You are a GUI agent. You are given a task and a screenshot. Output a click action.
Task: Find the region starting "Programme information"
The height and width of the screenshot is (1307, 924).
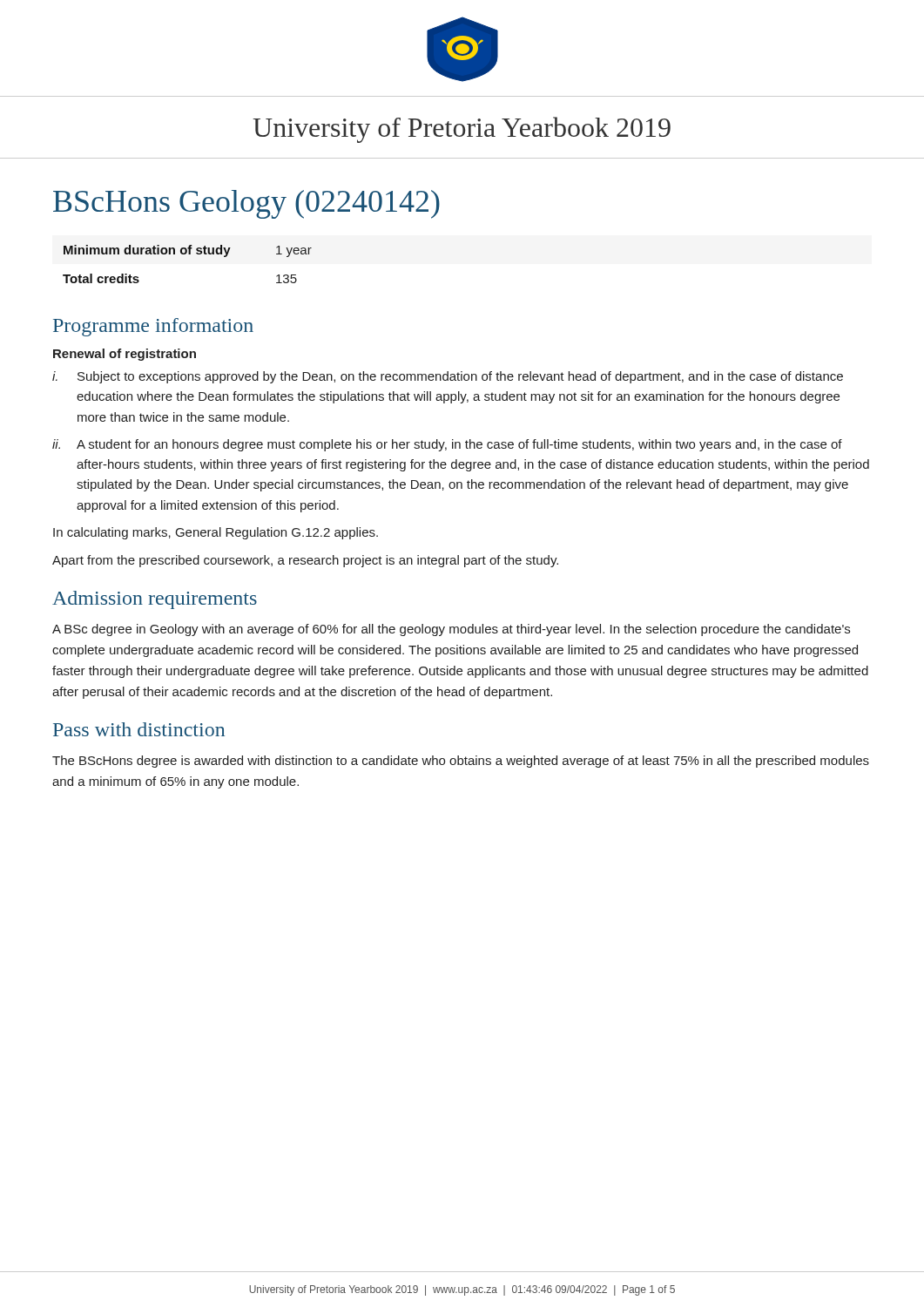(x=153, y=327)
